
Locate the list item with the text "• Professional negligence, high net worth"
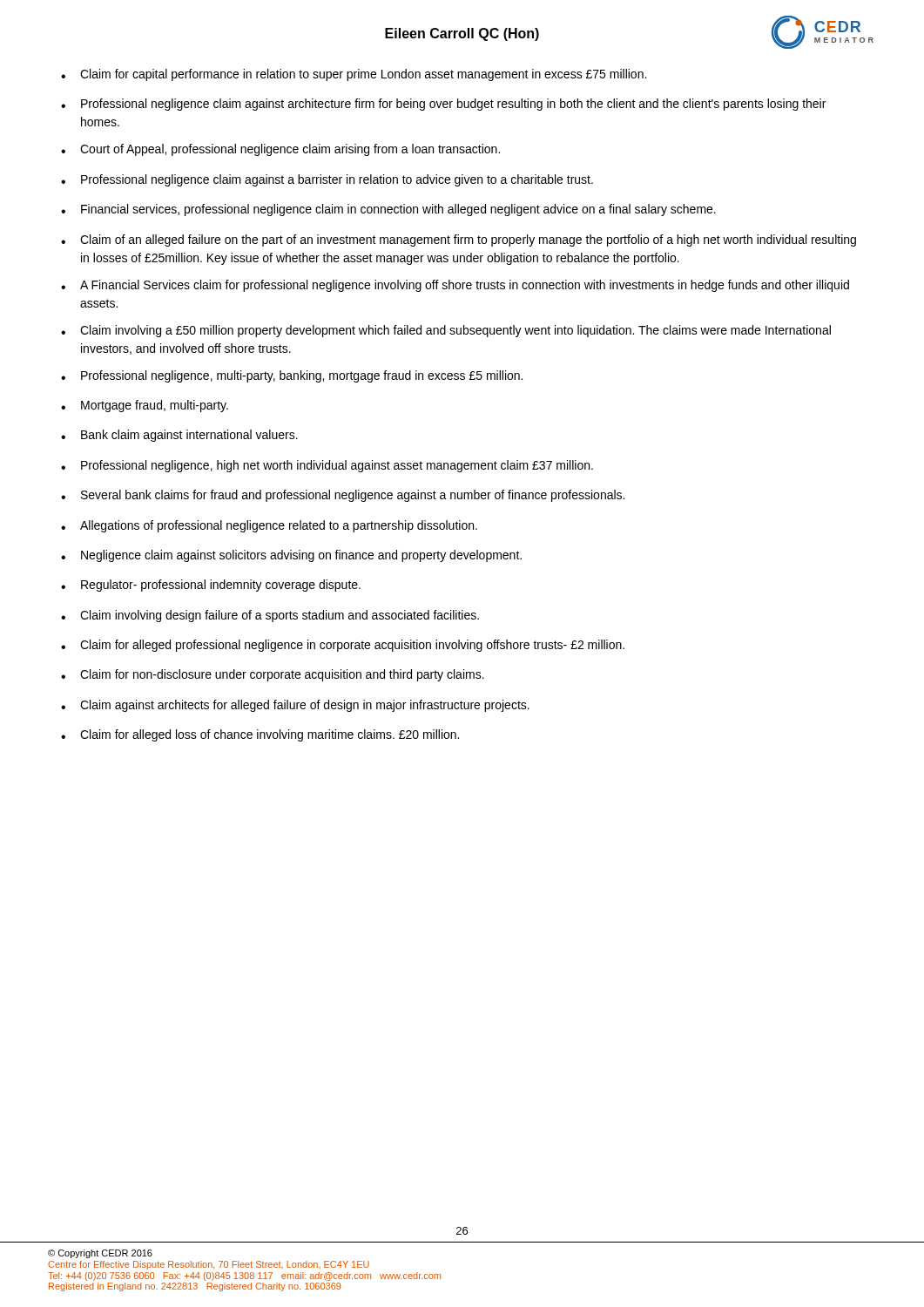tap(462, 467)
